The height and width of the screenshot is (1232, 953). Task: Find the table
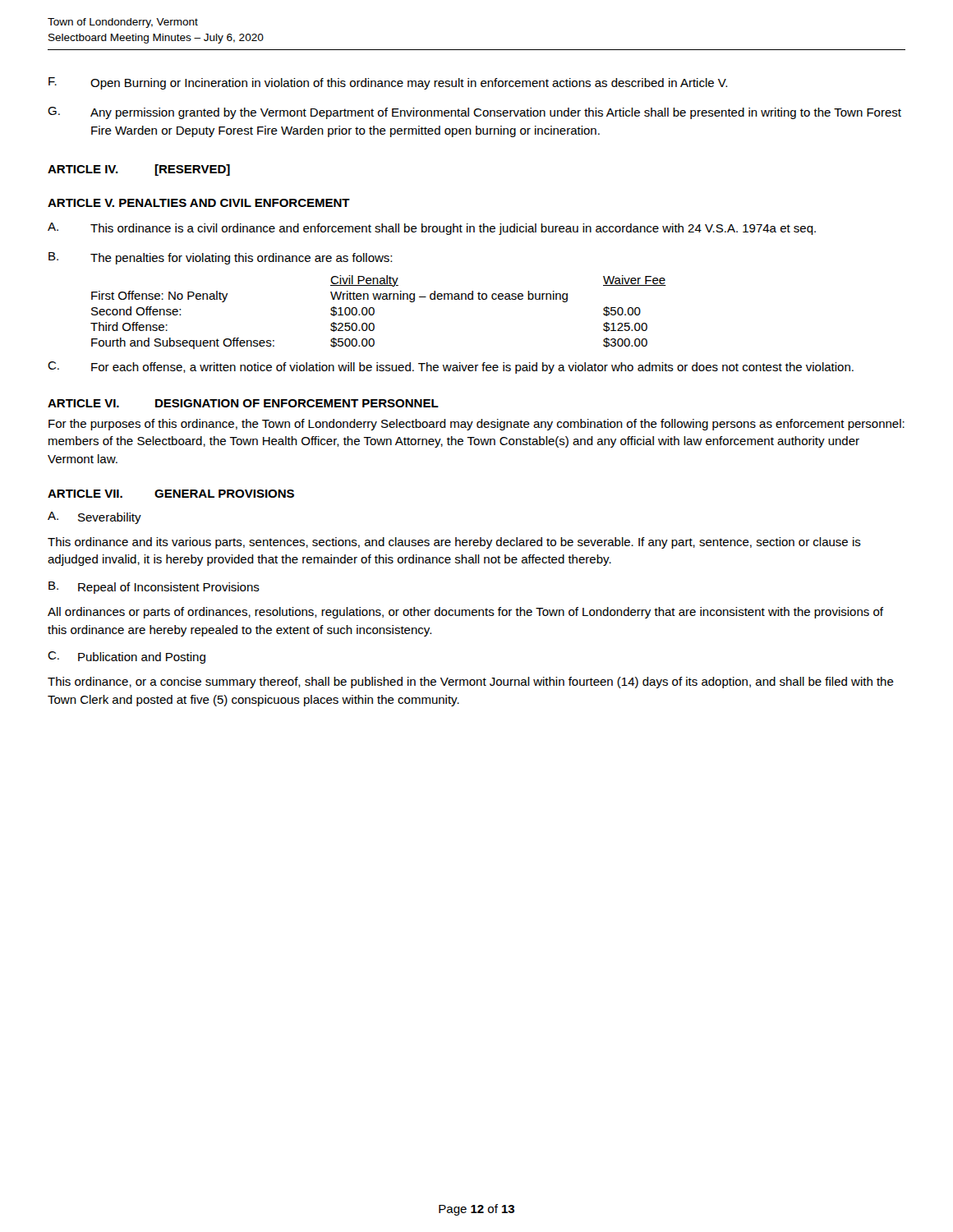(498, 311)
